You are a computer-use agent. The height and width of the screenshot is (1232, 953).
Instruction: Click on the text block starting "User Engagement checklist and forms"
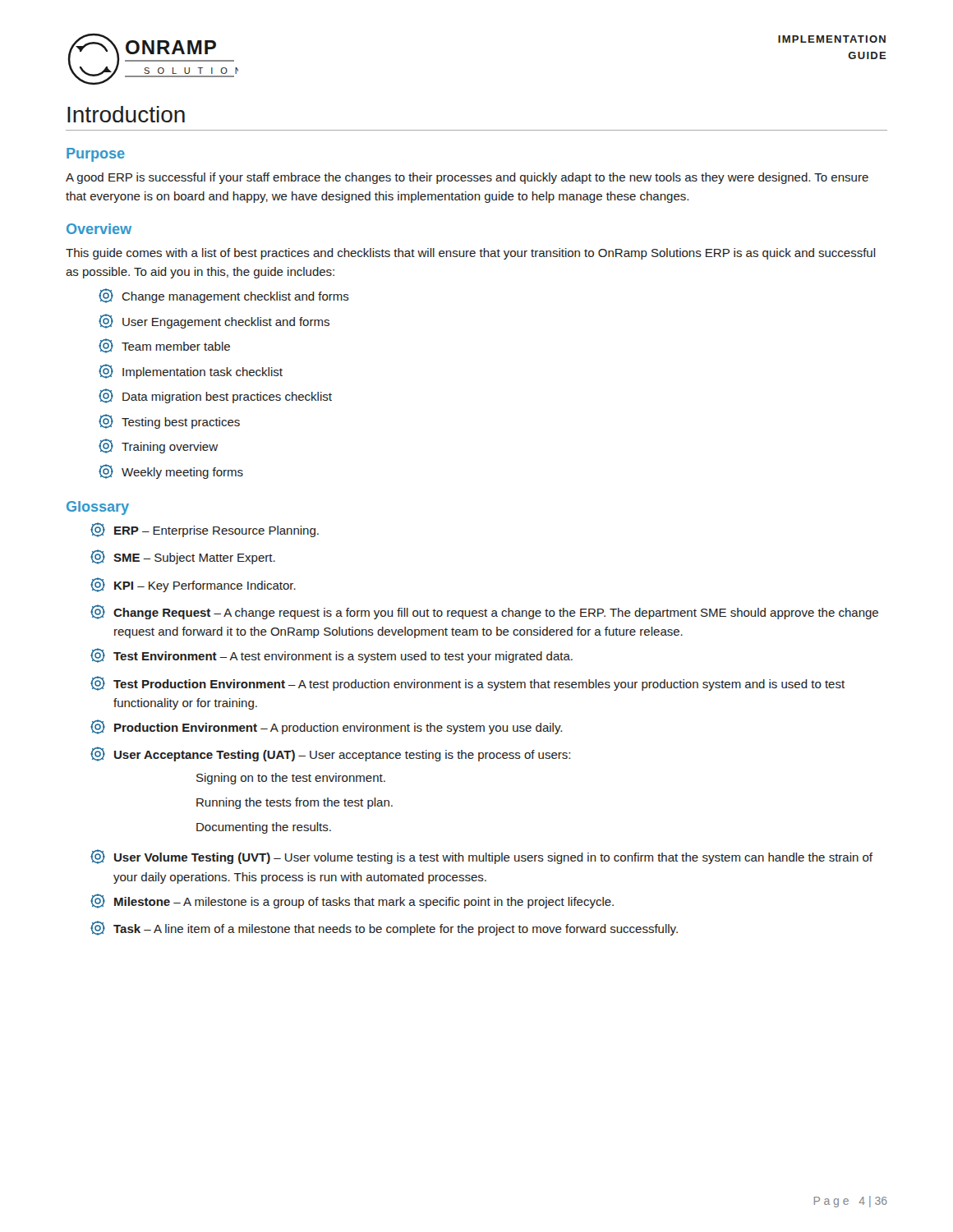click(x=214, y=323)
